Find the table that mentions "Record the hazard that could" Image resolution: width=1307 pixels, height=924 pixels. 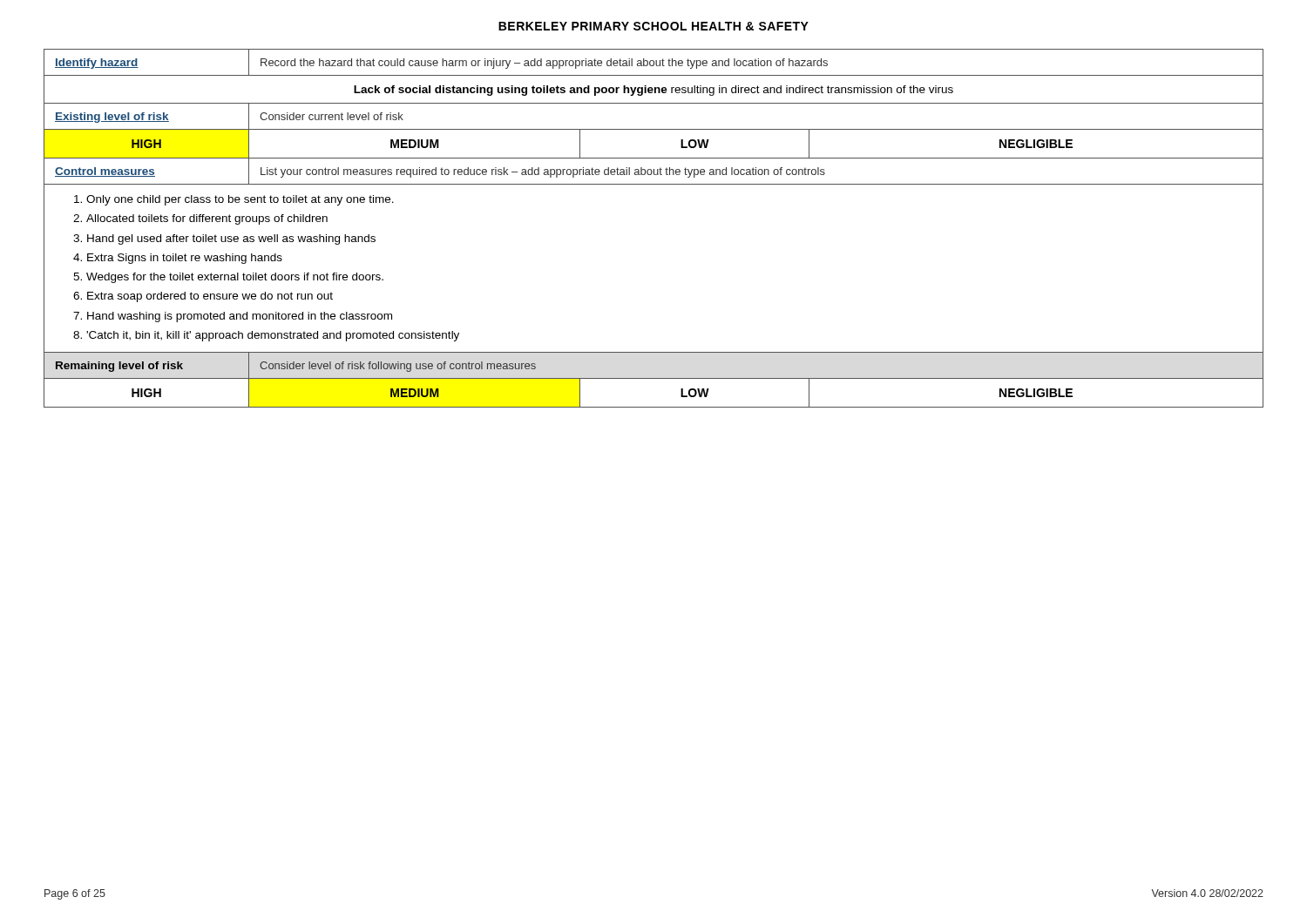coord(654,228)
